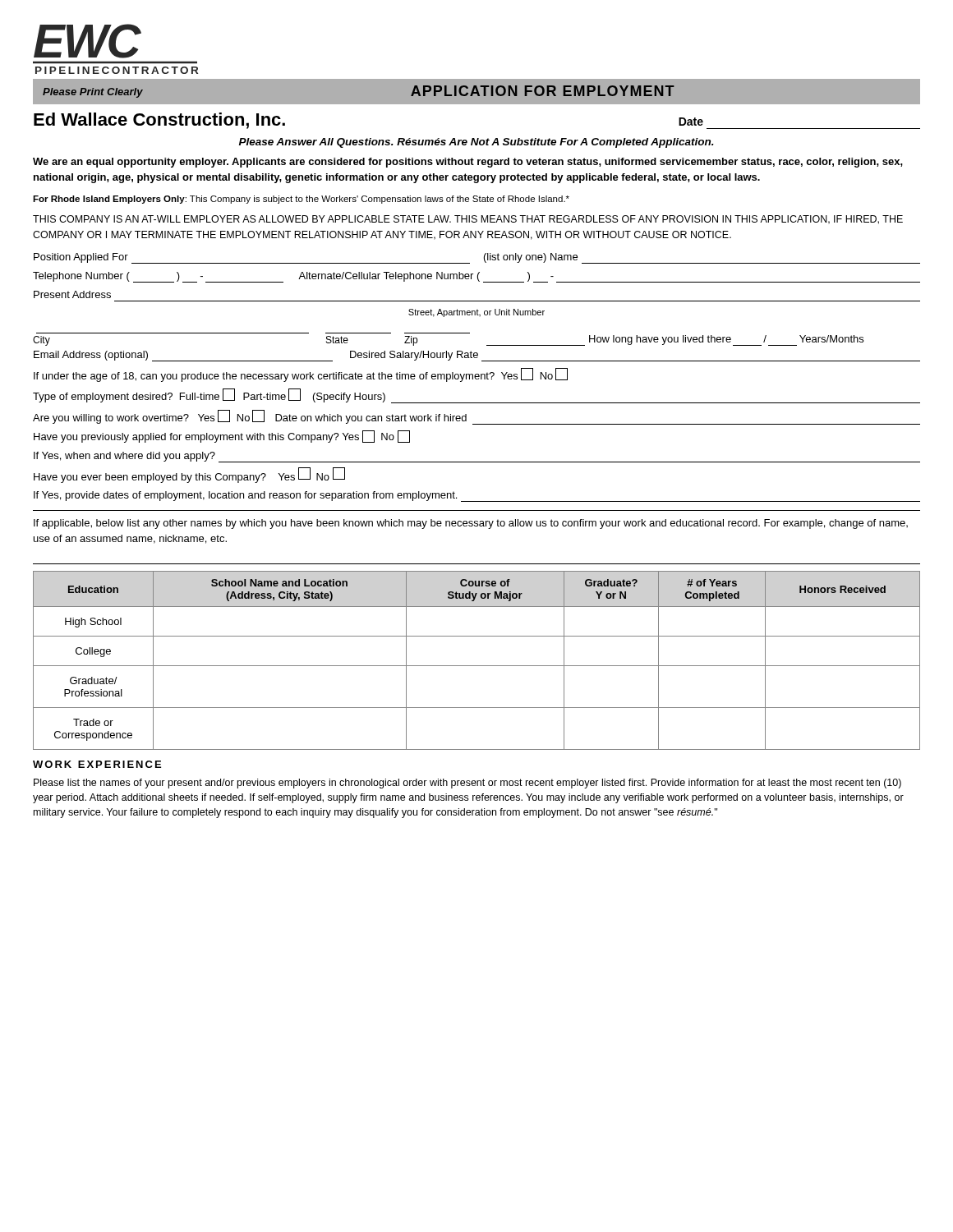The height and width of the screenshot is (1232, 953).
Task: Find the text starting "Present Address"
Action: (476, 295)
